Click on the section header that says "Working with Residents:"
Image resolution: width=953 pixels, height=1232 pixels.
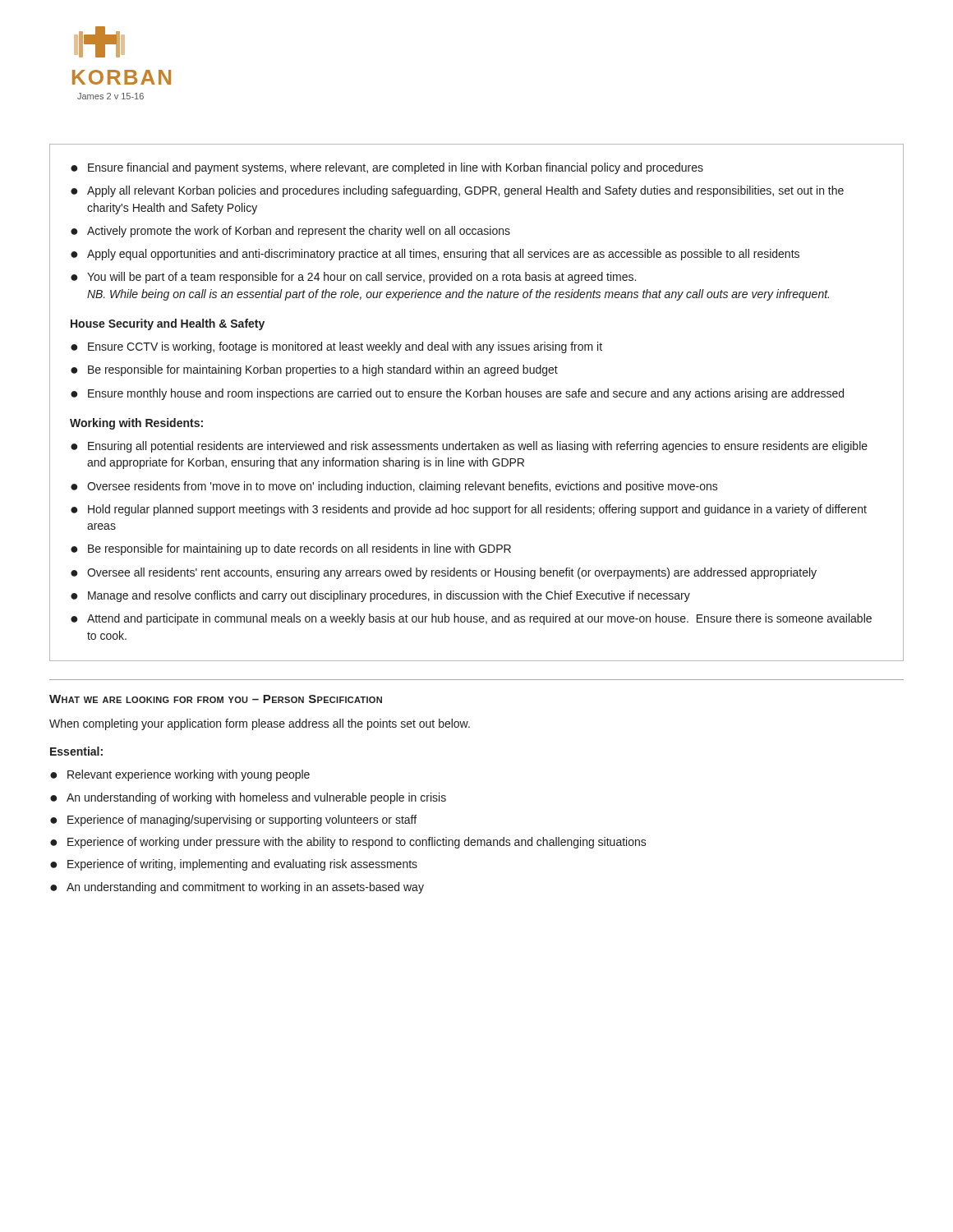coord(137,423)
